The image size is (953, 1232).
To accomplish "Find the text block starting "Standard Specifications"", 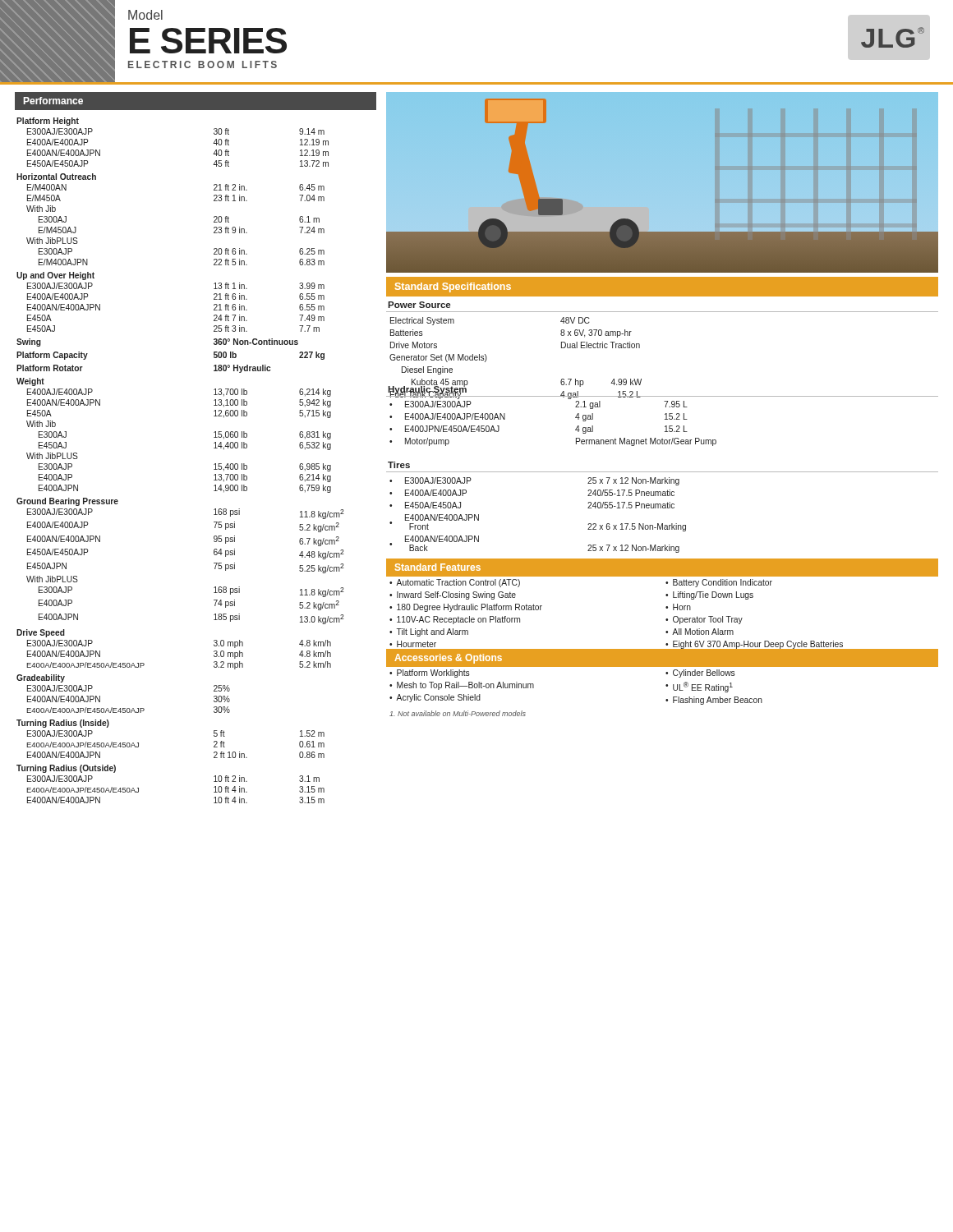I will (x=662, y=287).
